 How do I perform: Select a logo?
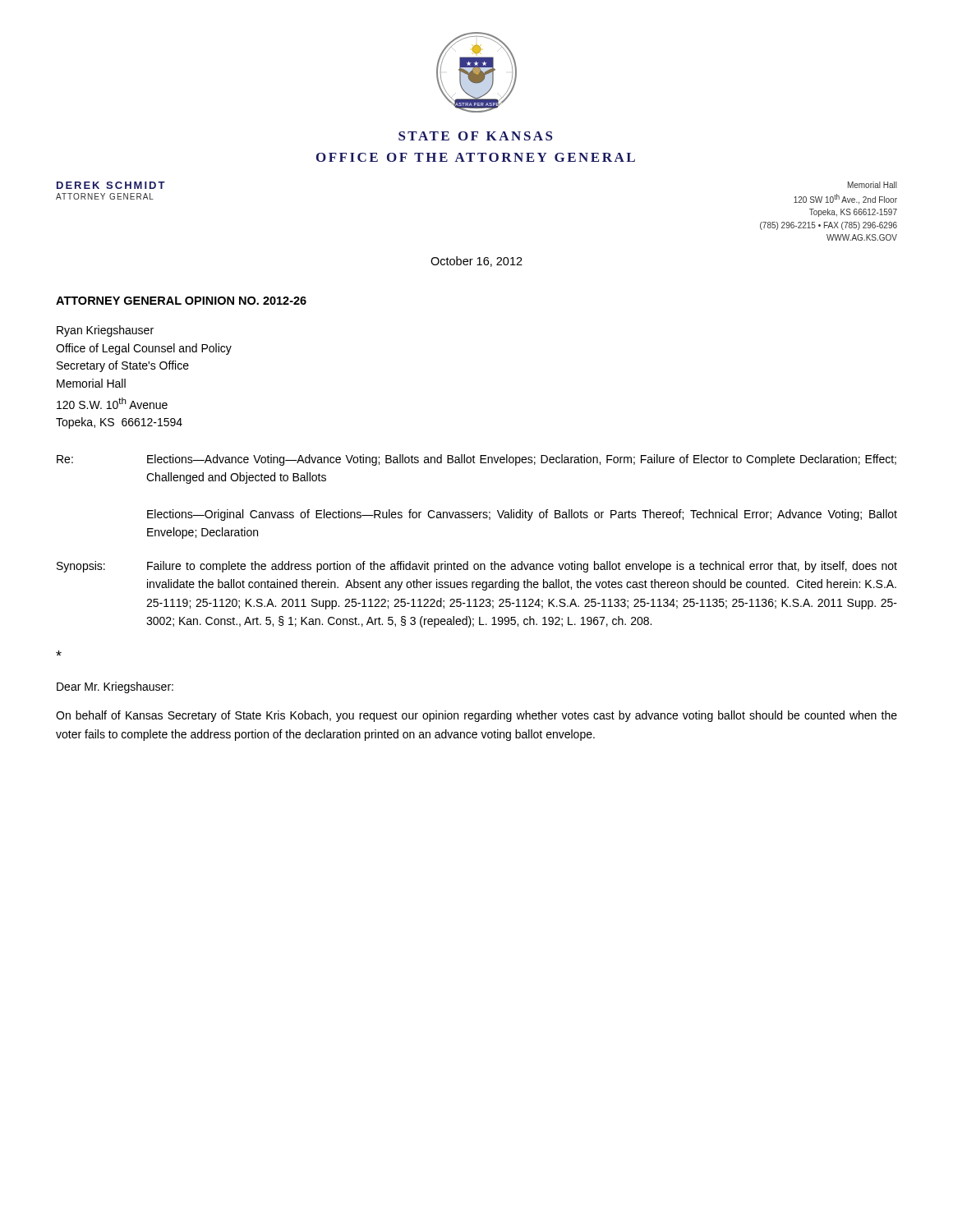click(x=476, y=84)
